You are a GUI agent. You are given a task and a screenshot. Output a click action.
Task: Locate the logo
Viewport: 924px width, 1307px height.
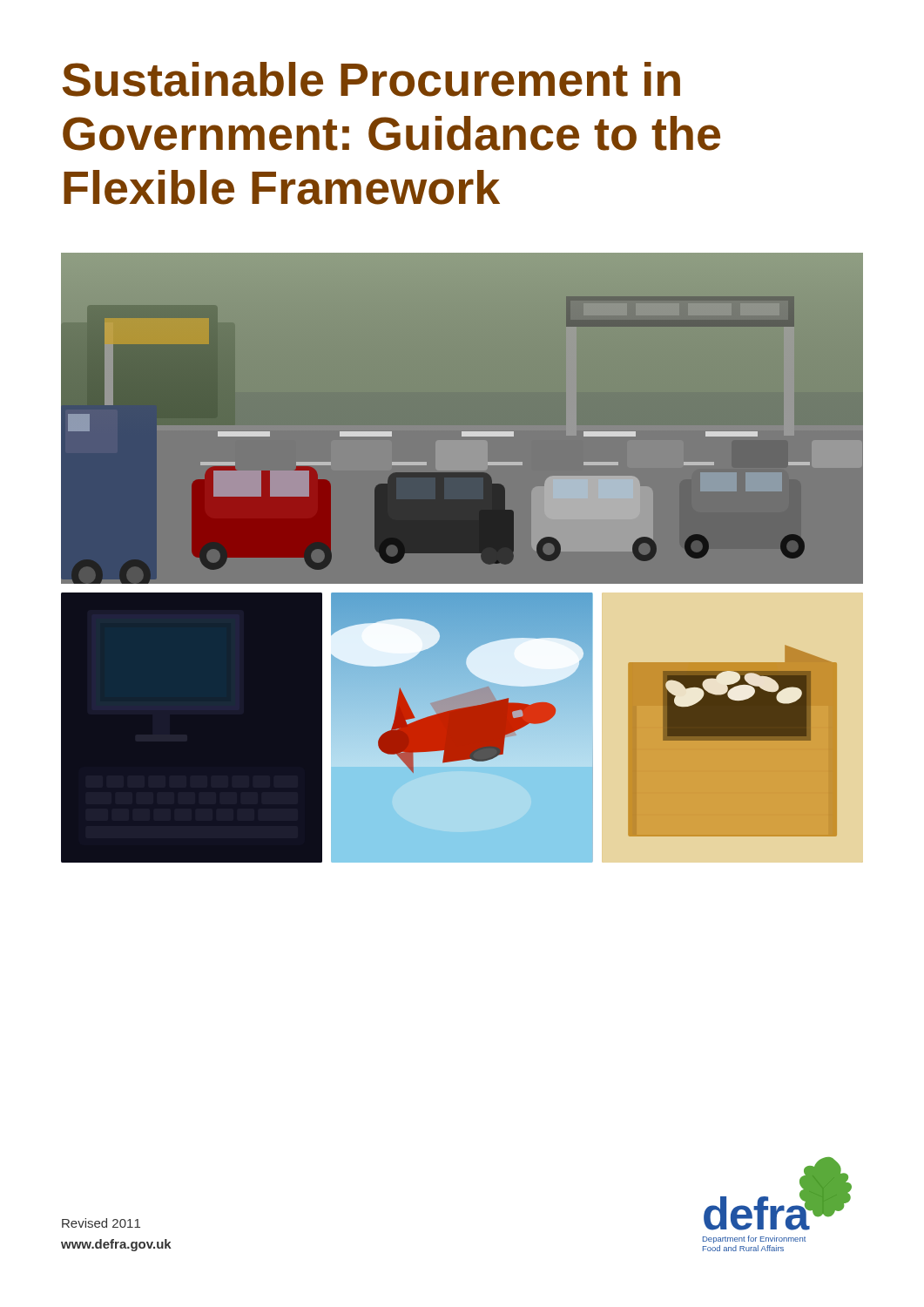[780, 1203]
